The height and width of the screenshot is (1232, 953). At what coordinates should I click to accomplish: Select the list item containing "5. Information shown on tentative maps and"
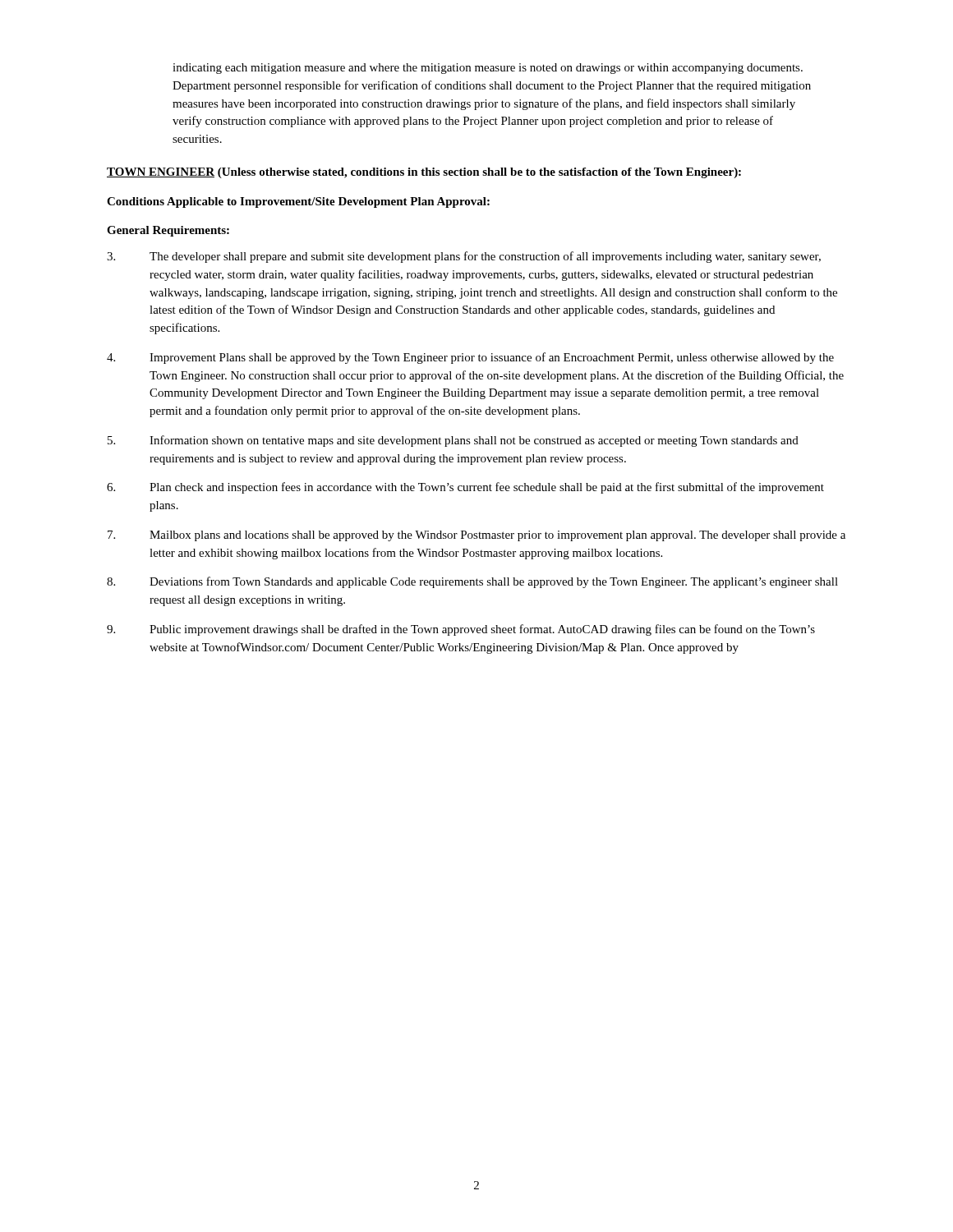[x=476, y=450]
